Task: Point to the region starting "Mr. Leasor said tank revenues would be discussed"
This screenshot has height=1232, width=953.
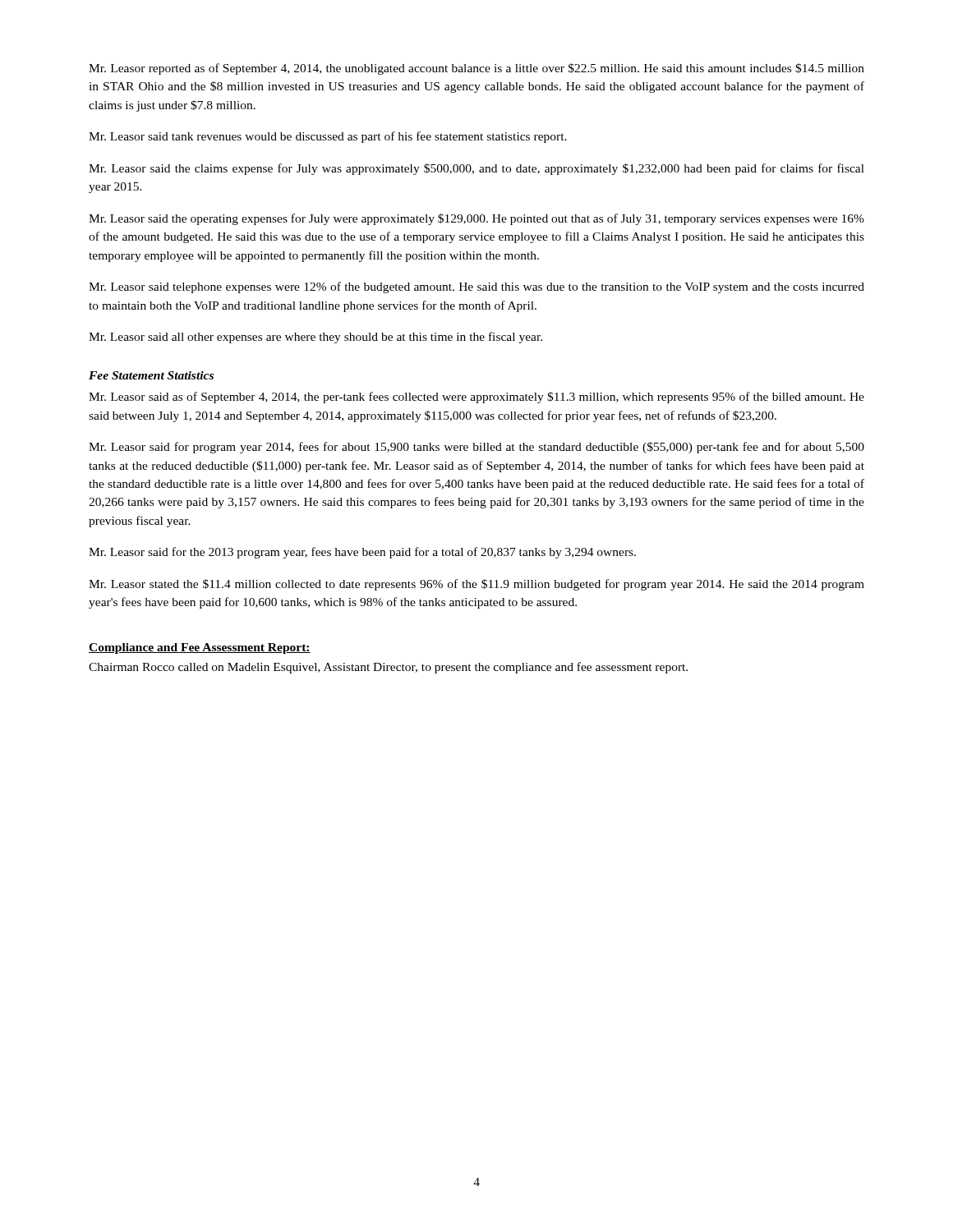Action: [x=328, y=136]
